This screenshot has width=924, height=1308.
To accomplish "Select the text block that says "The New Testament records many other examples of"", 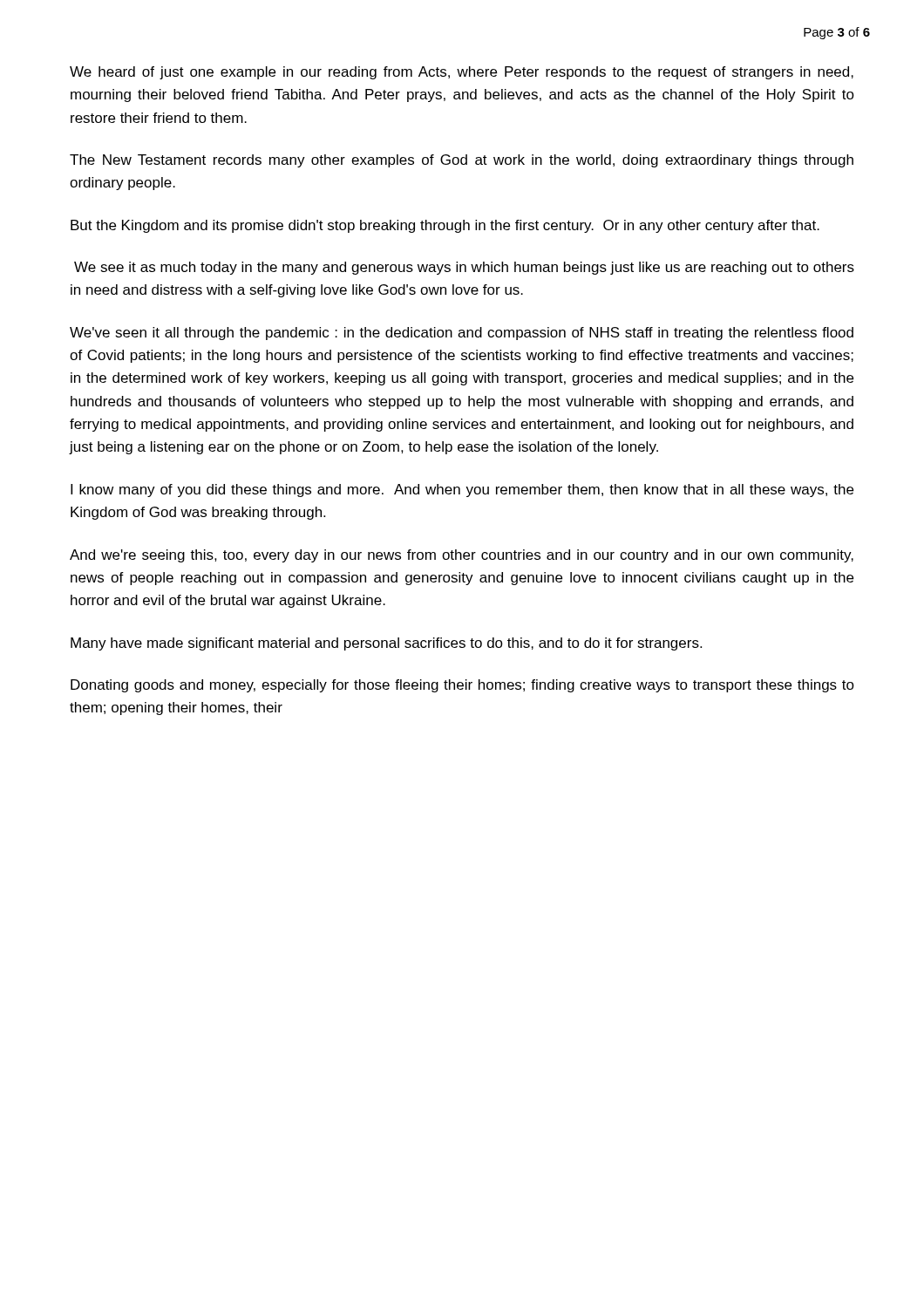I will click(462, 171).
